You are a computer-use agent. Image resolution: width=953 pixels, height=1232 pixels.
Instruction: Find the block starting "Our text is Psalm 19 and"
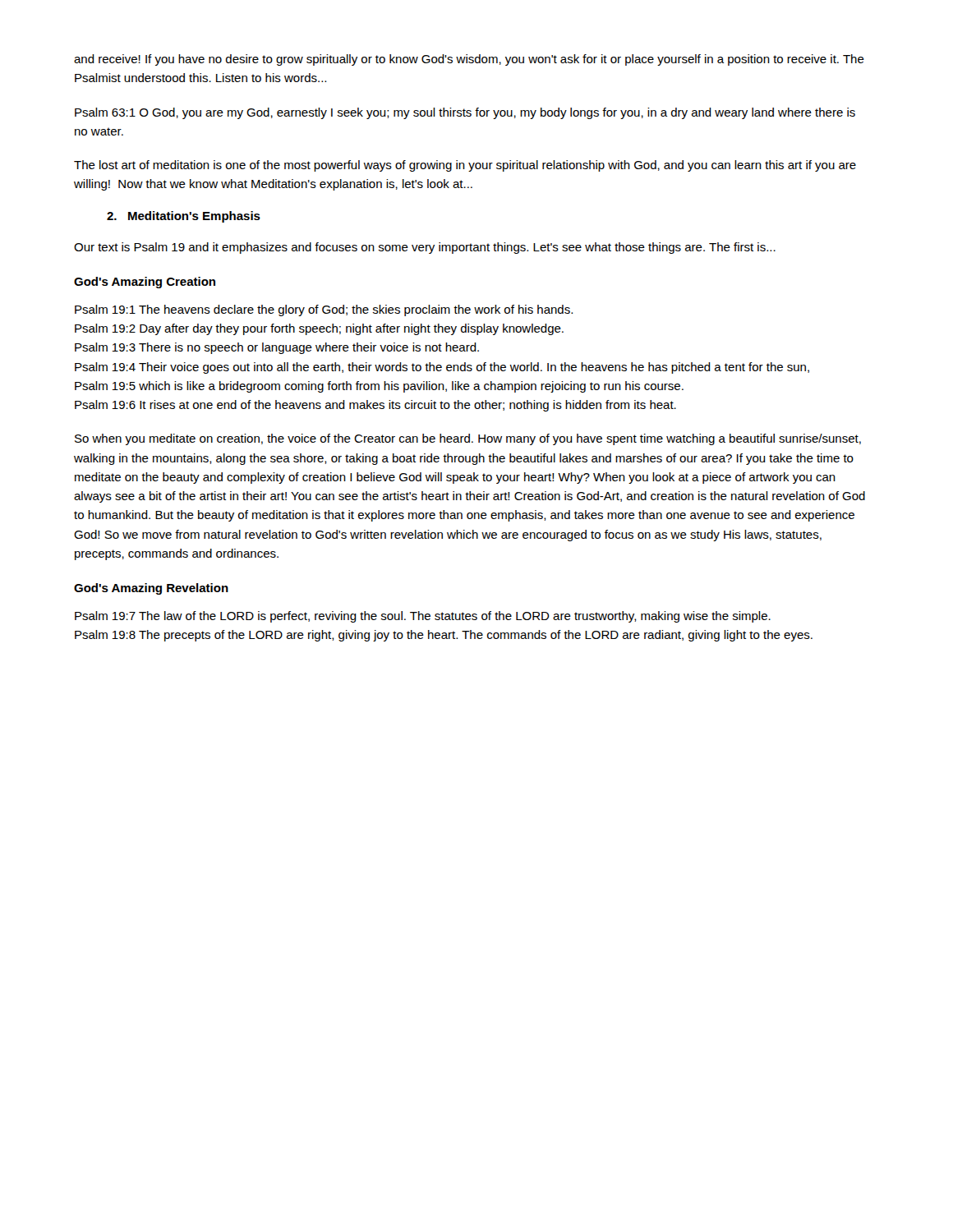(x=425, y=246)
